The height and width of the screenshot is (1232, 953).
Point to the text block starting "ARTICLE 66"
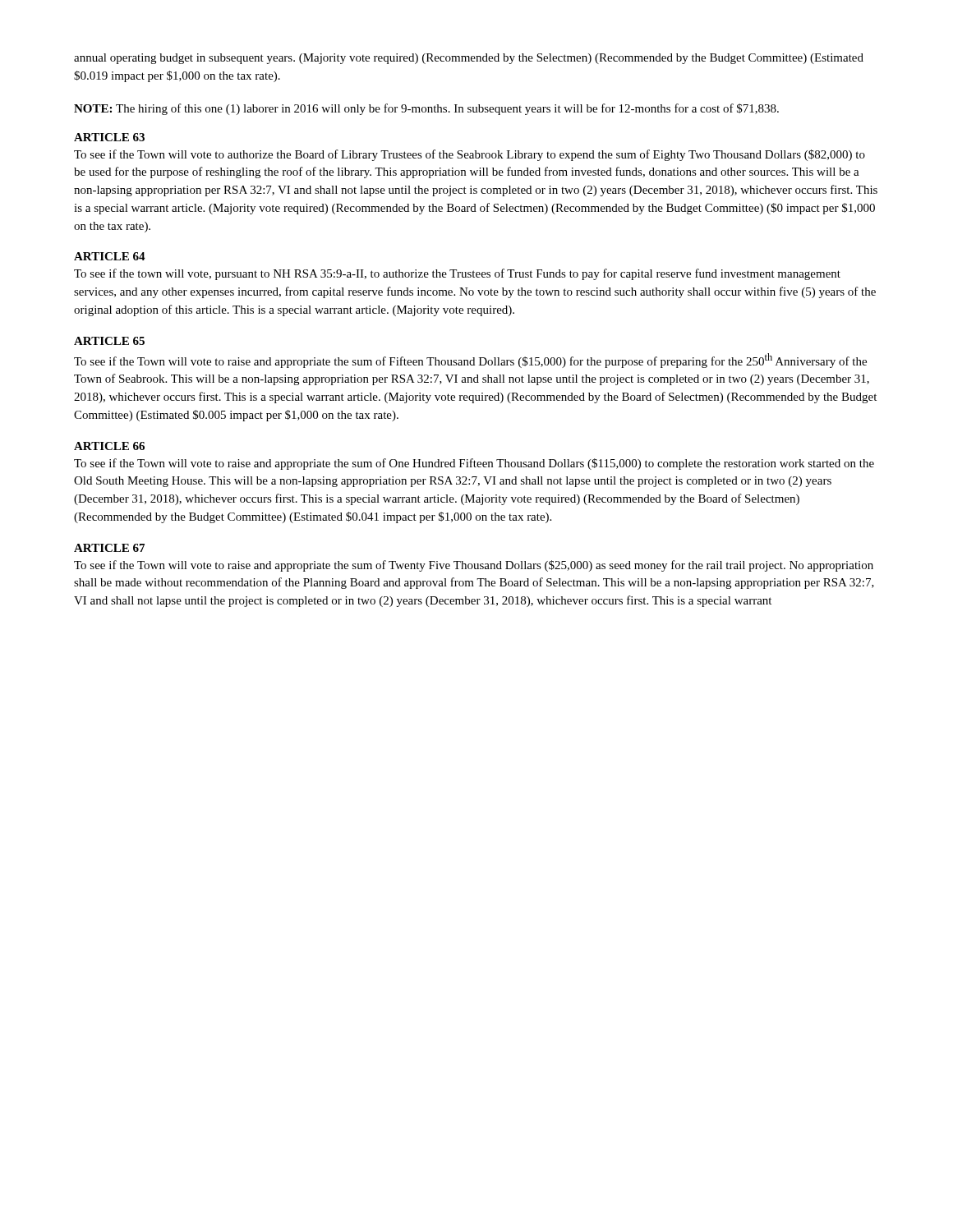point(109,446)
